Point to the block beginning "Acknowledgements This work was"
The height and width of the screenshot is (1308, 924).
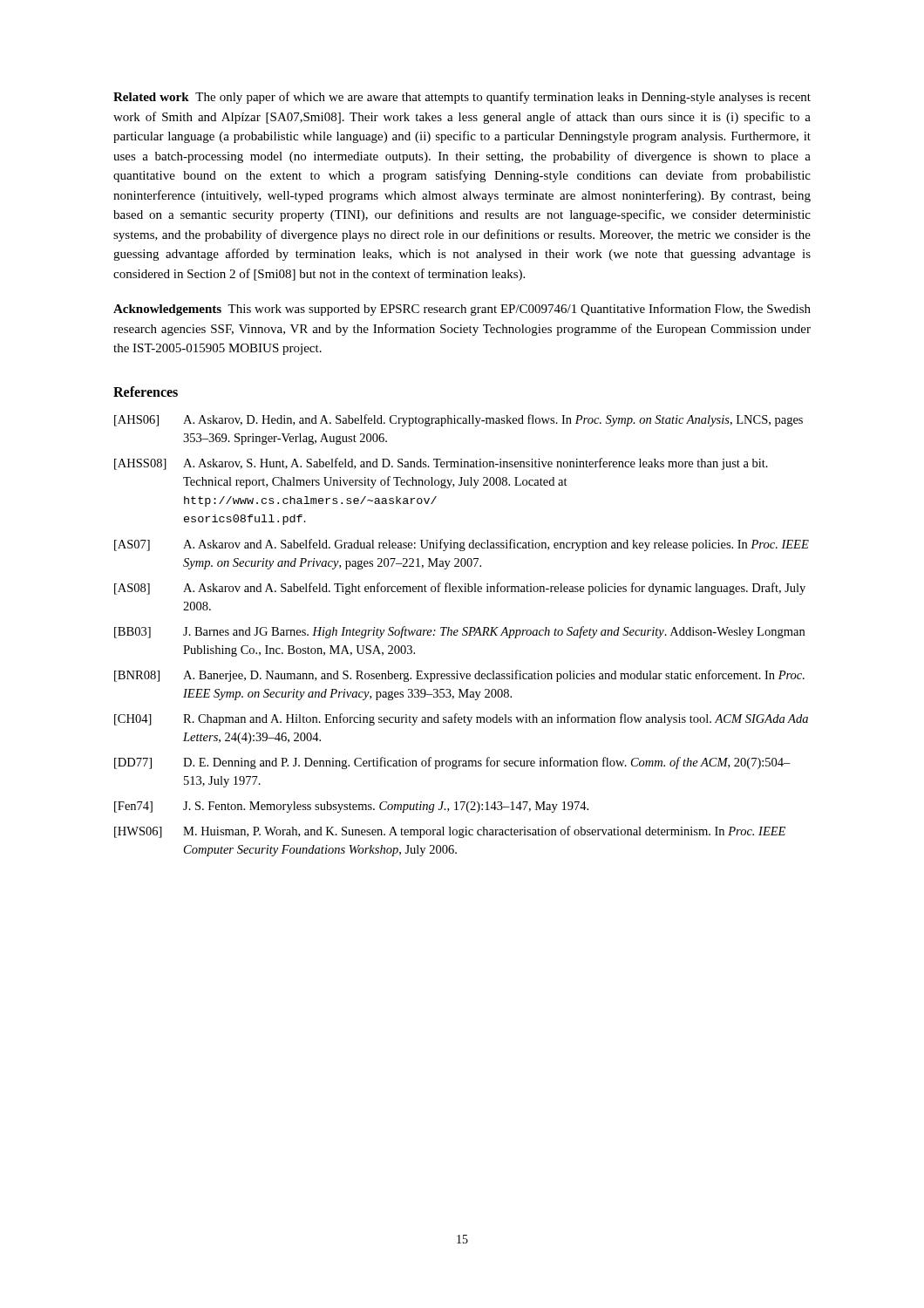coord(462,328)
